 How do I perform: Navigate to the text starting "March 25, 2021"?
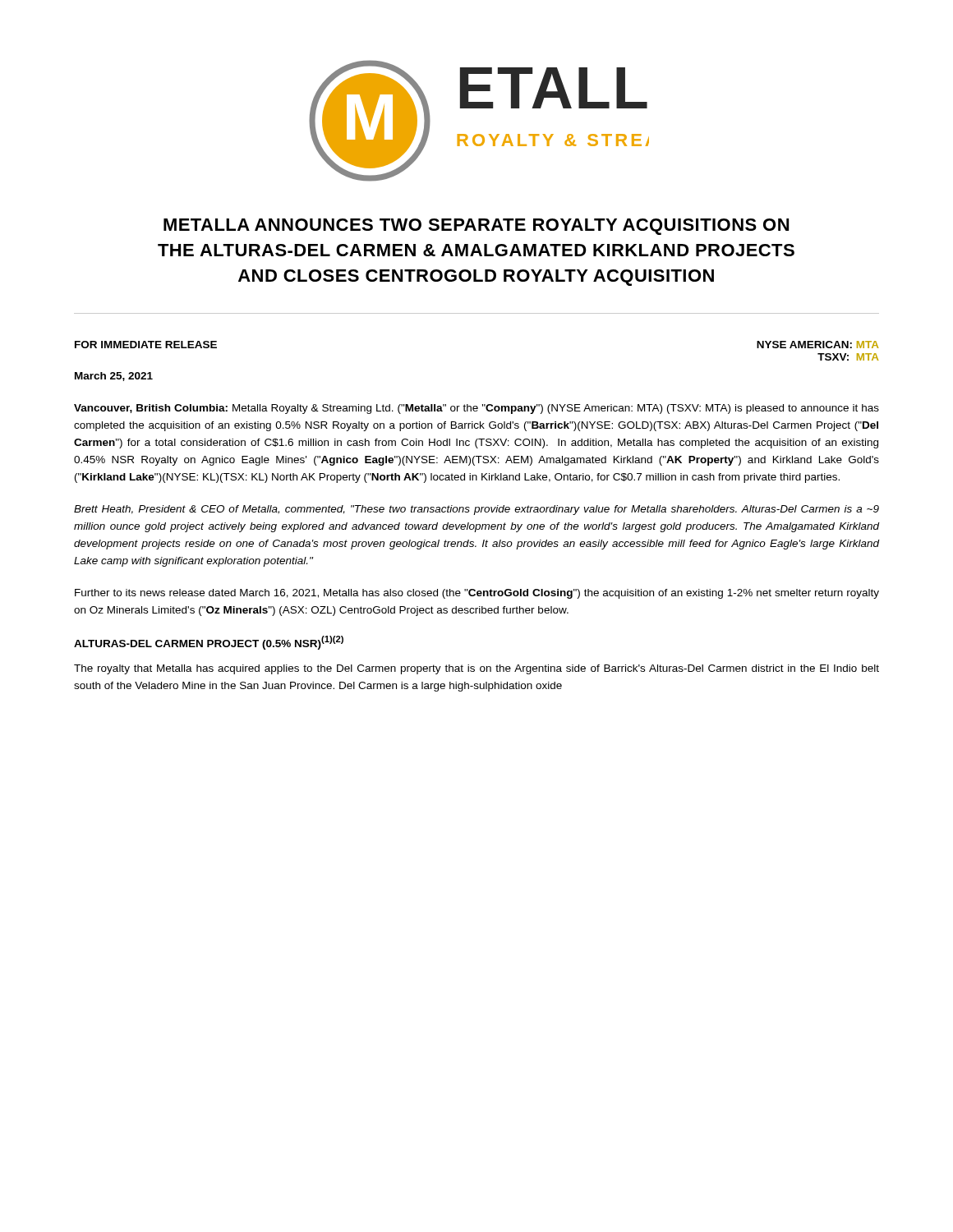click(x=113, y=376)
